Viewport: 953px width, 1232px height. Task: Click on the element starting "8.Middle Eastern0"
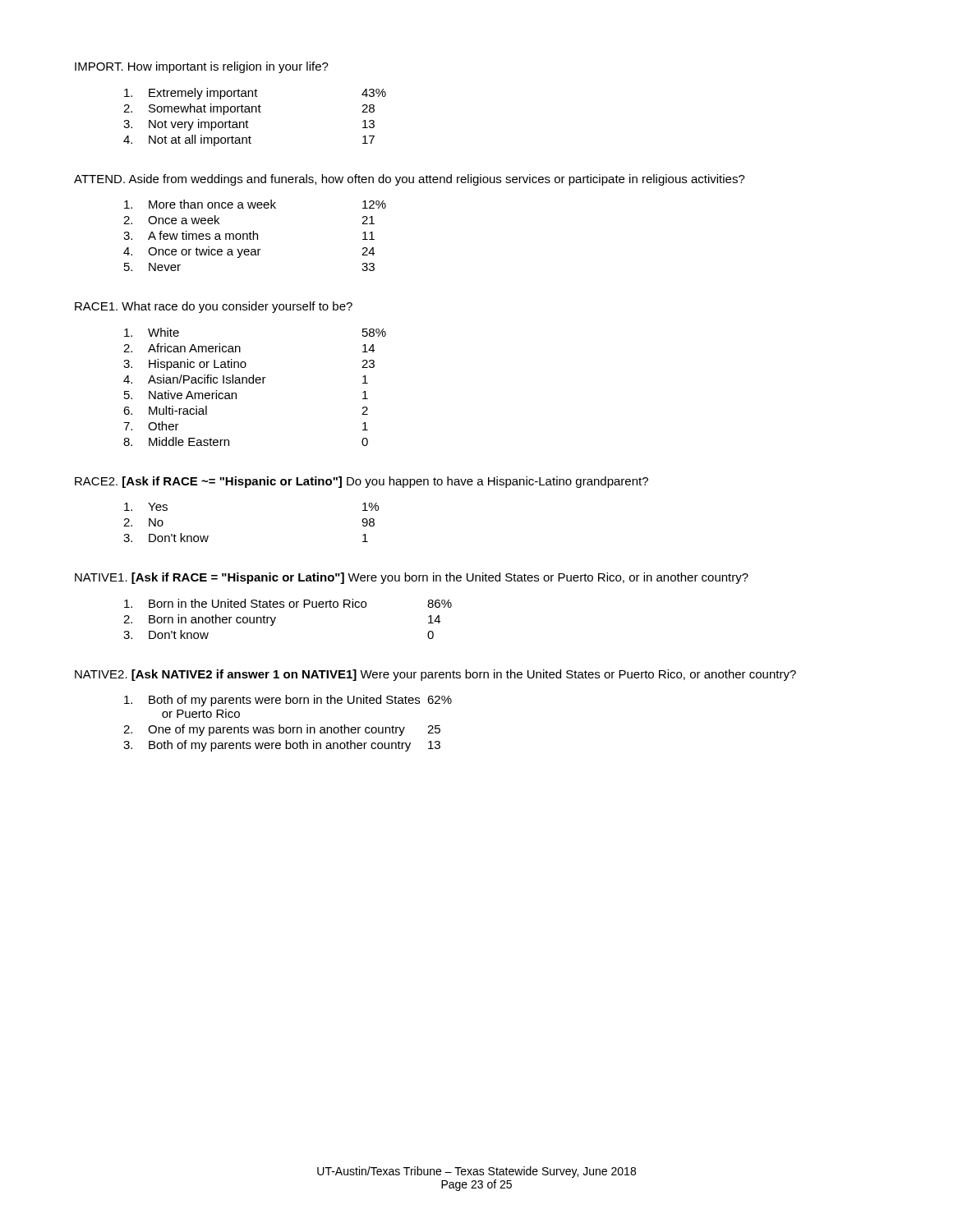pyautogui.click(x=192, y=441)
